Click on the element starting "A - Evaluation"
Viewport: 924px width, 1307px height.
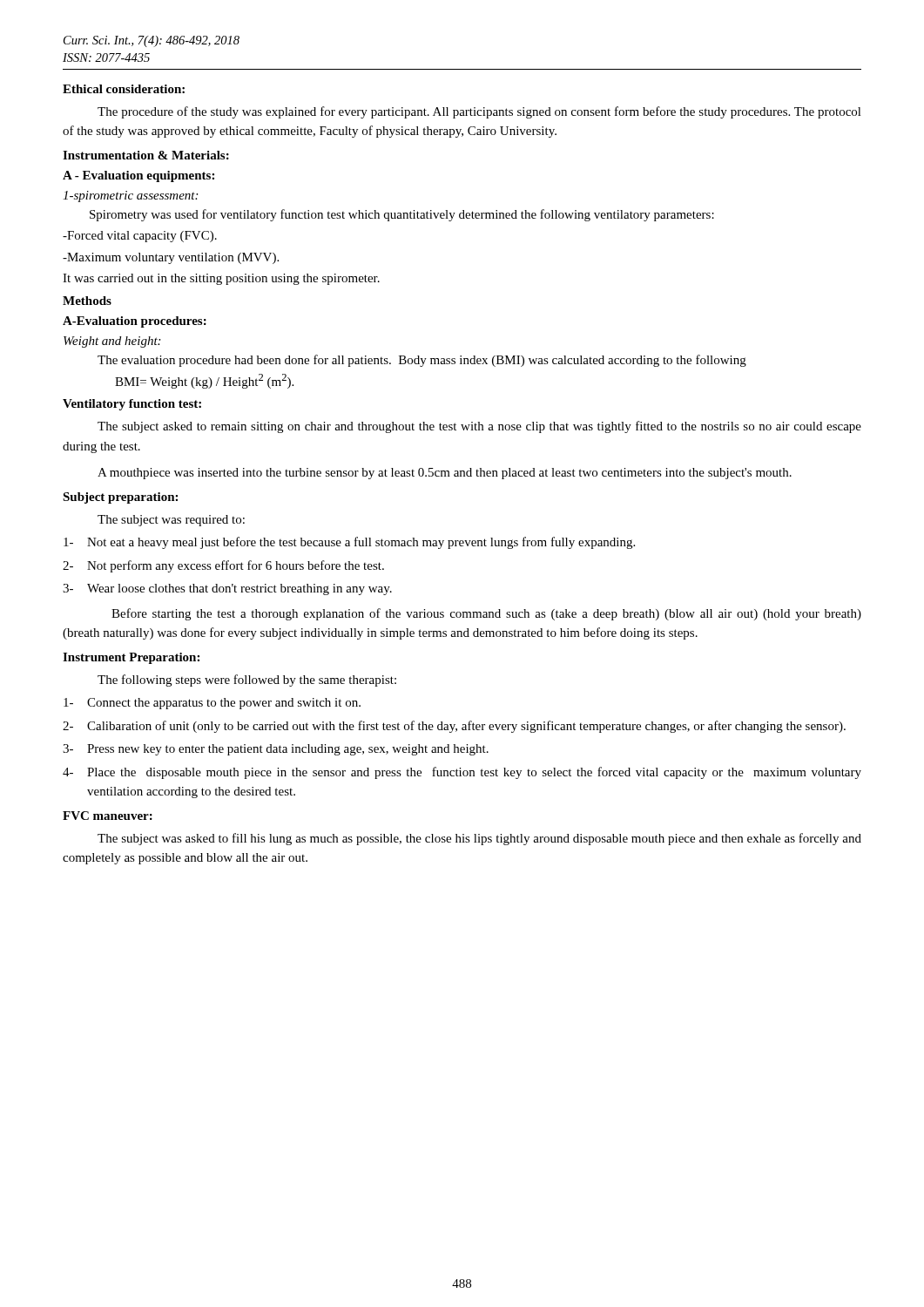pyautogui.click(x=138, y=176)
